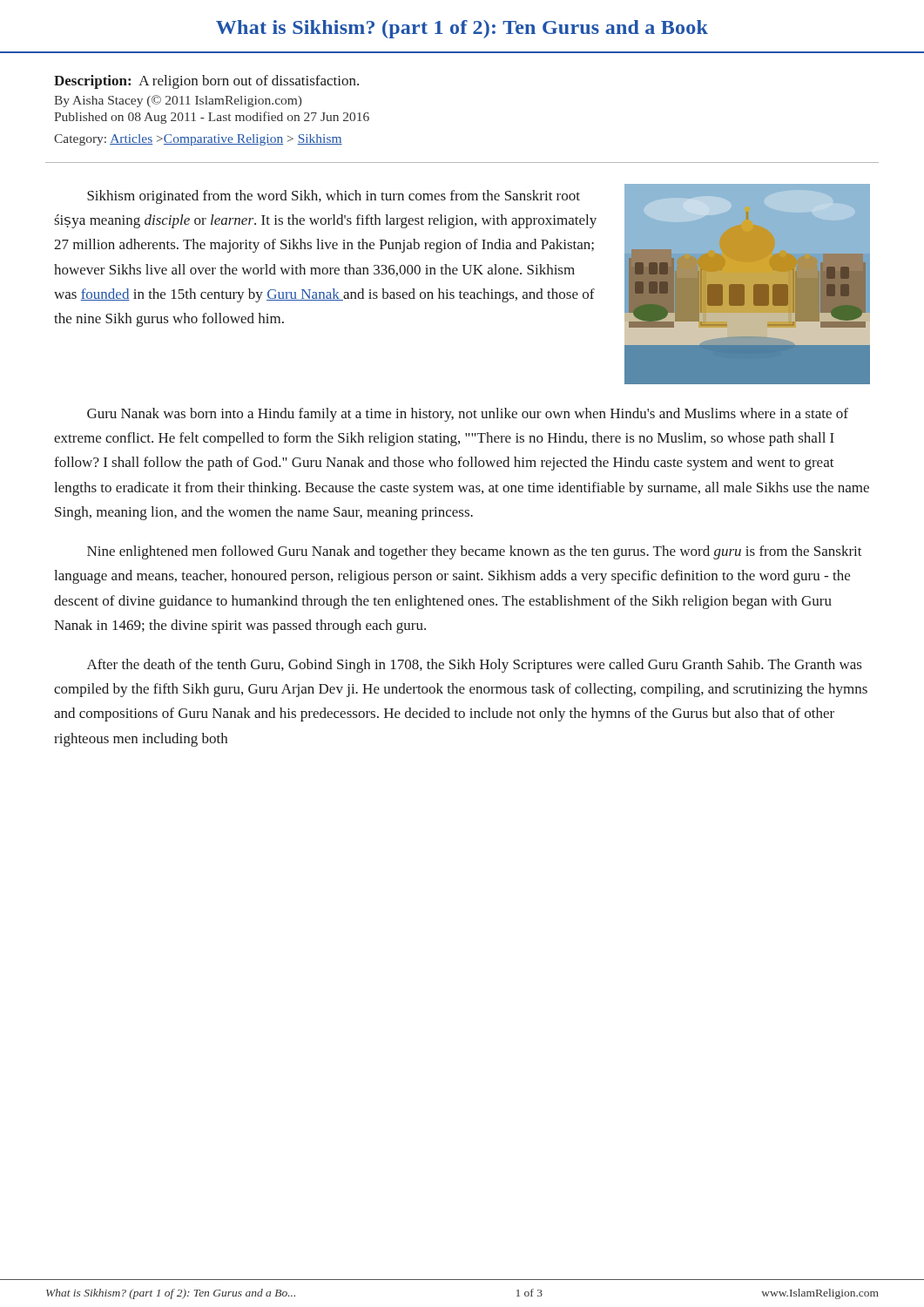Find the block starting "After the death of"

[x=462, y=702]
